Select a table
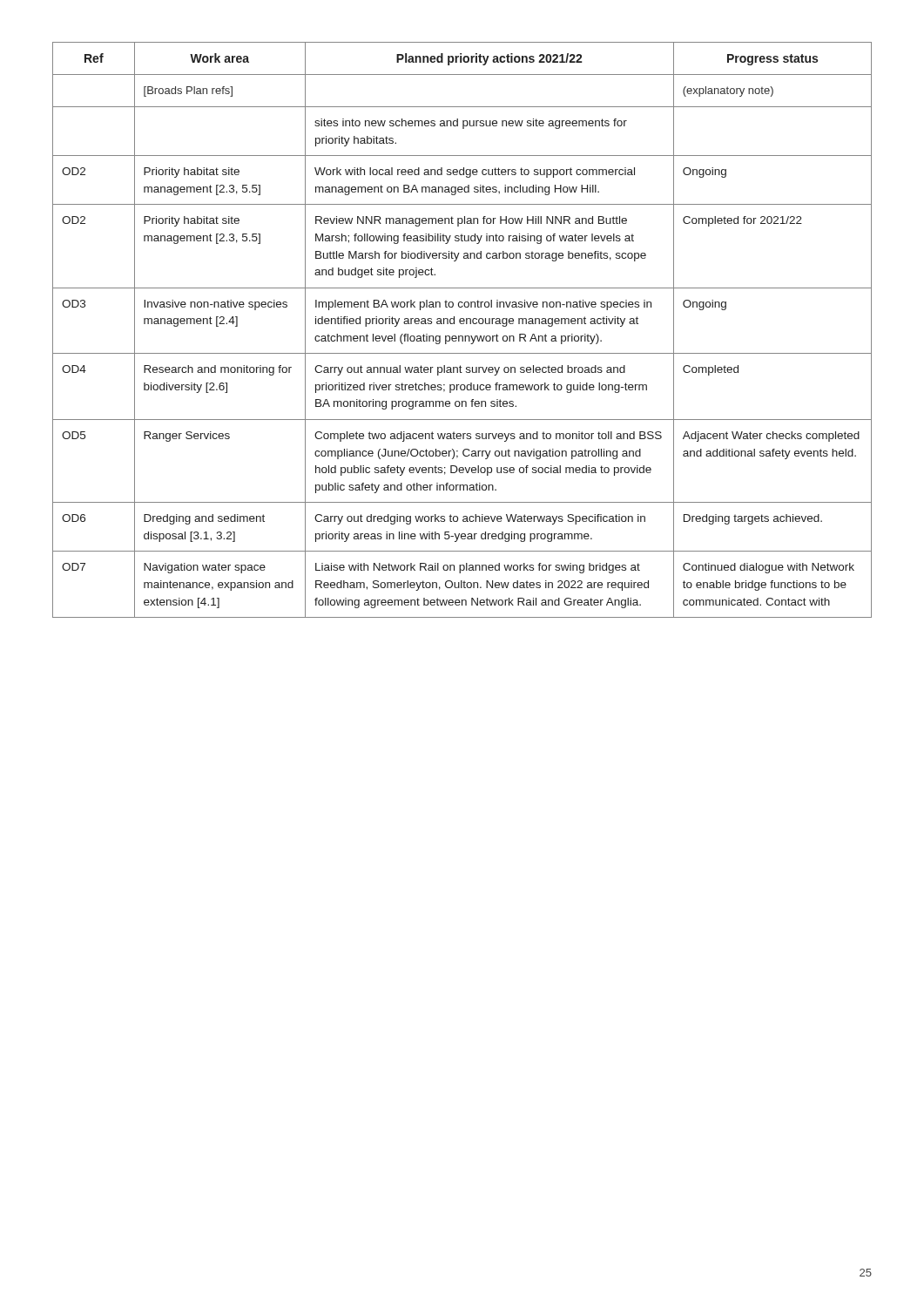This screenshot has height=1307, width=924. [x=462, y=330]
